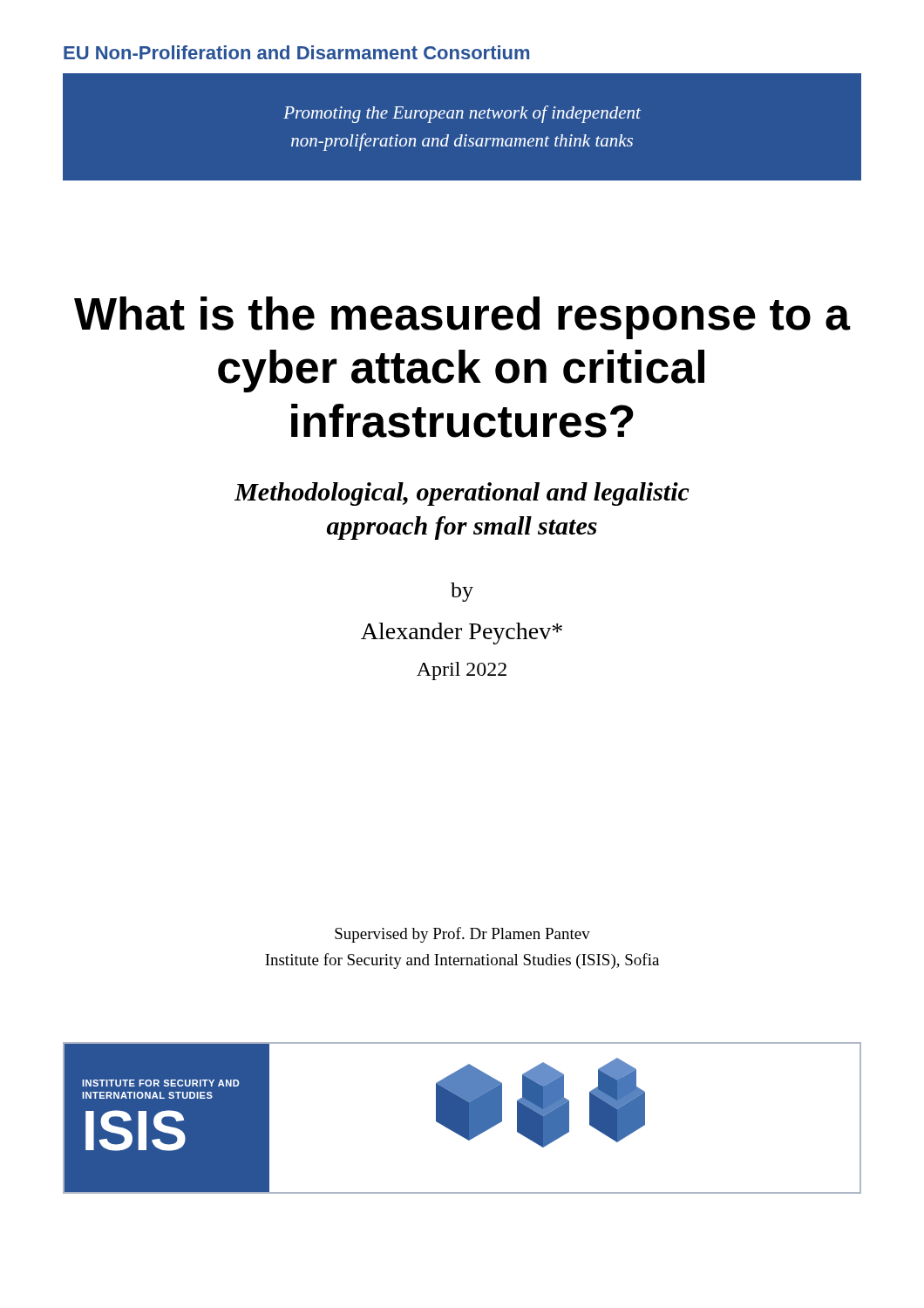924x1308 pixels.
Task: Find the text block starting "Institute for Security and International"
Action: pos(462,960)
